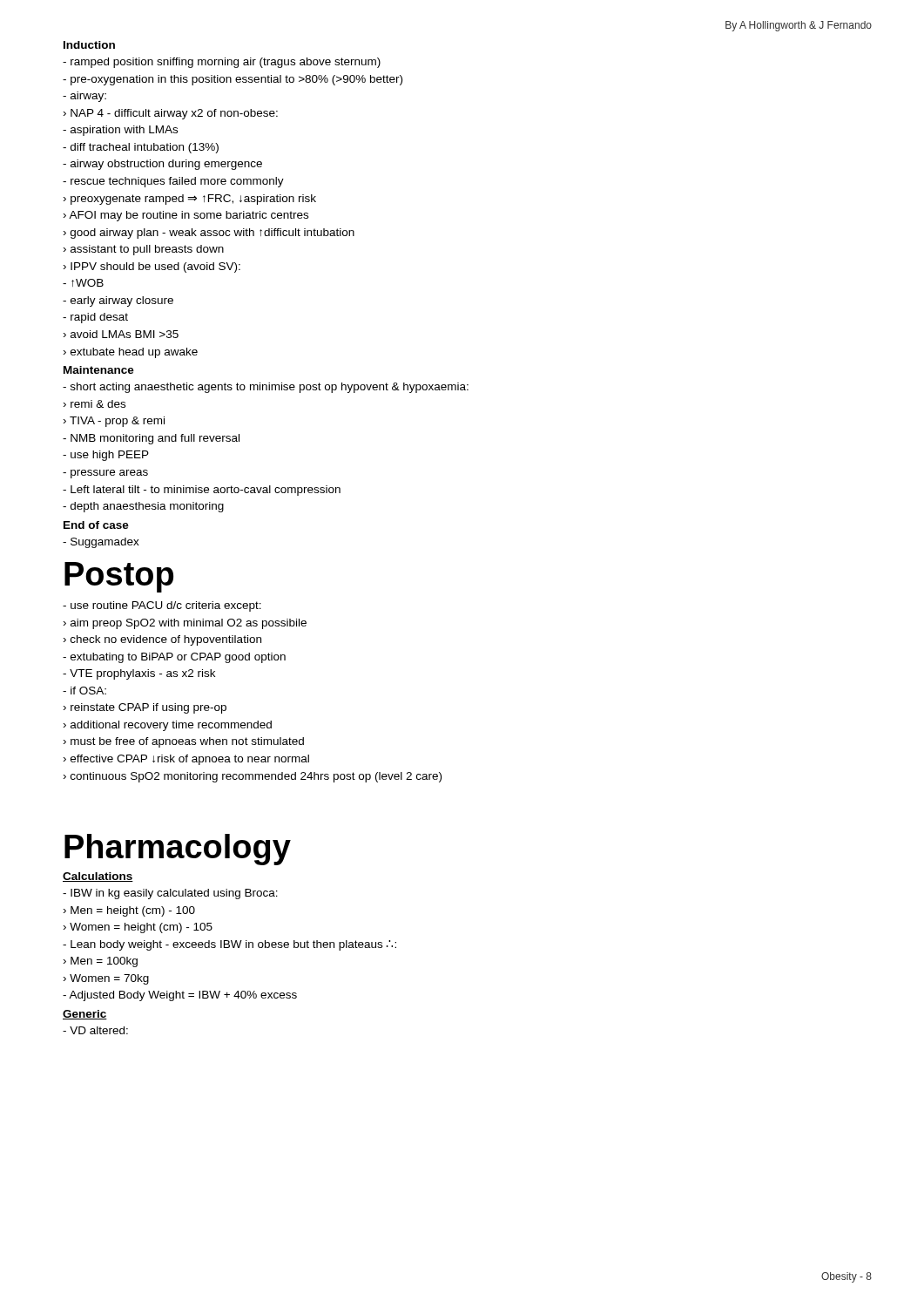Select the text starting "› remi & des"
Screen dimensions: 1307x924
[x=94, y=404]
